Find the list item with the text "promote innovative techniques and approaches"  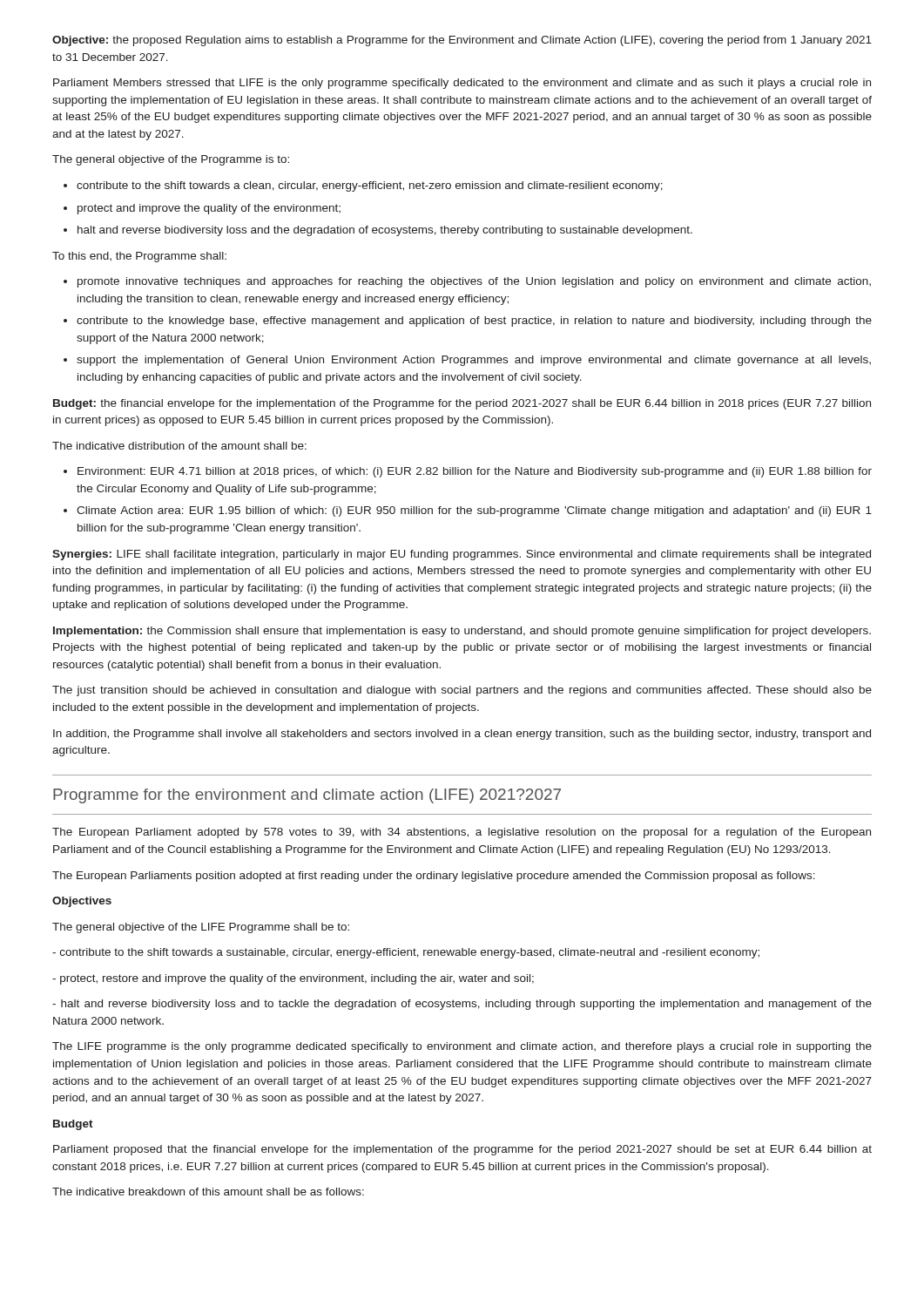pyautogui.click(x=474, y=290)
